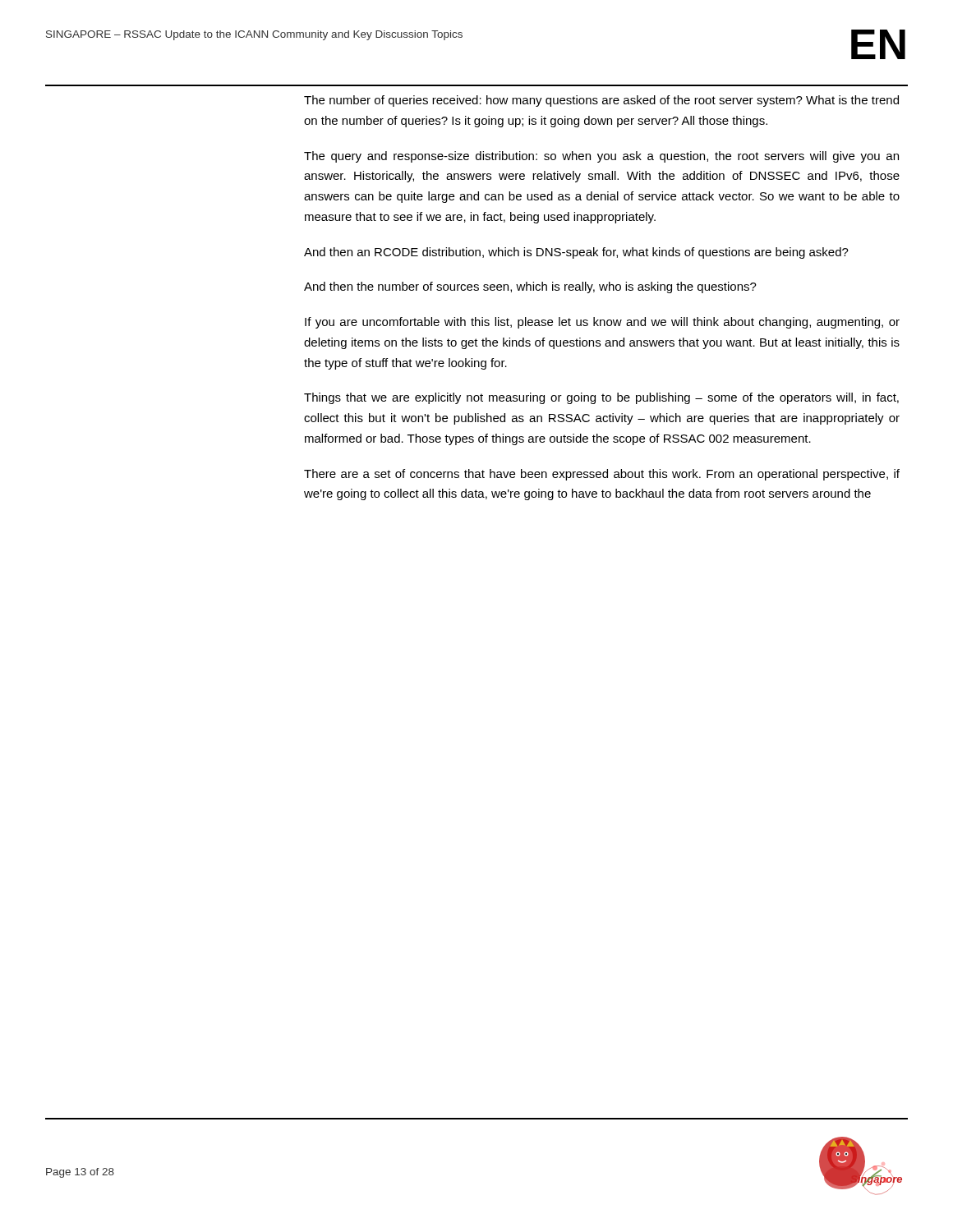Click the logo
The height and width of the screenshot is (1232, 953).
point(850,1171)
